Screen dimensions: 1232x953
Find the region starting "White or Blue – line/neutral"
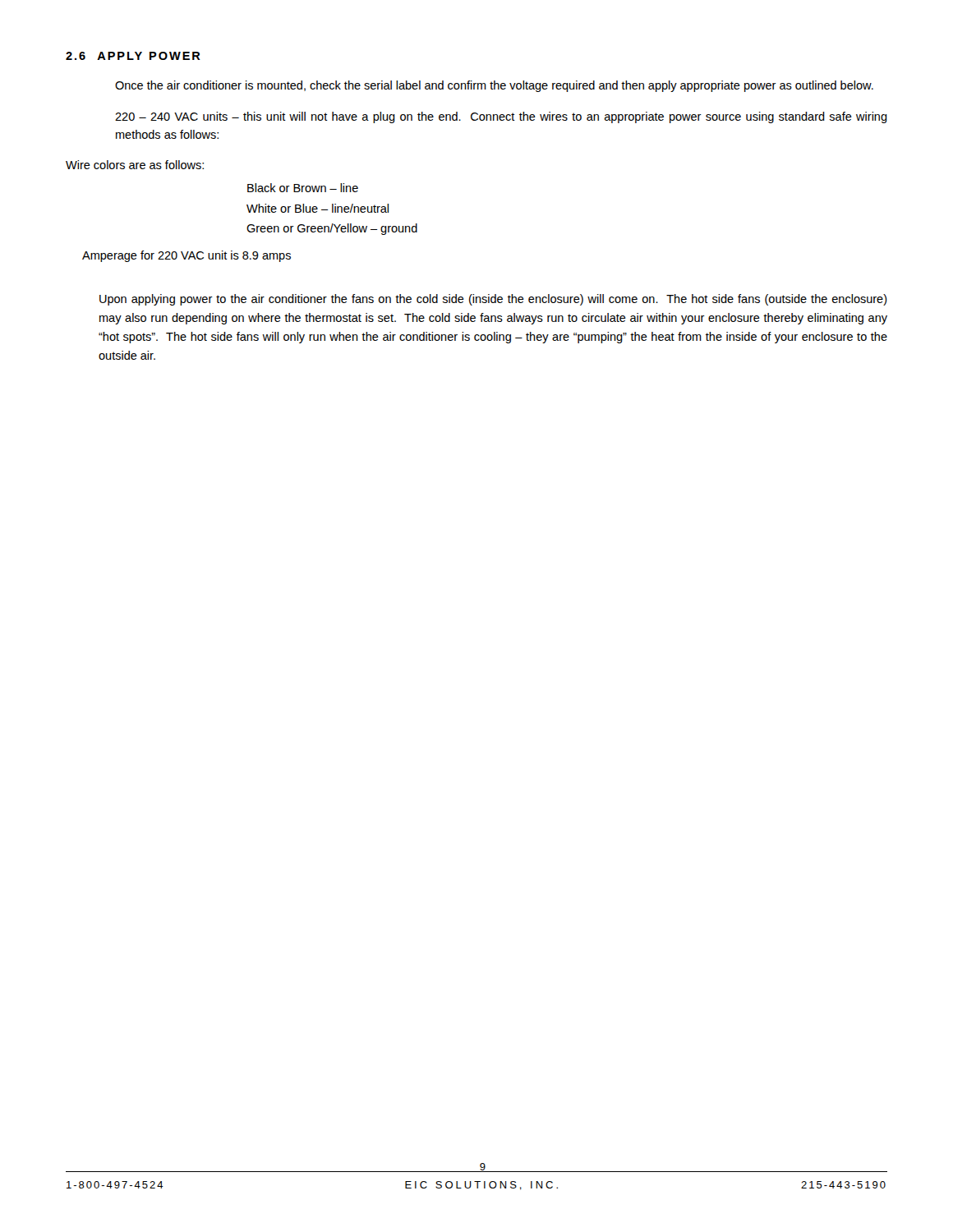[318, 208]
